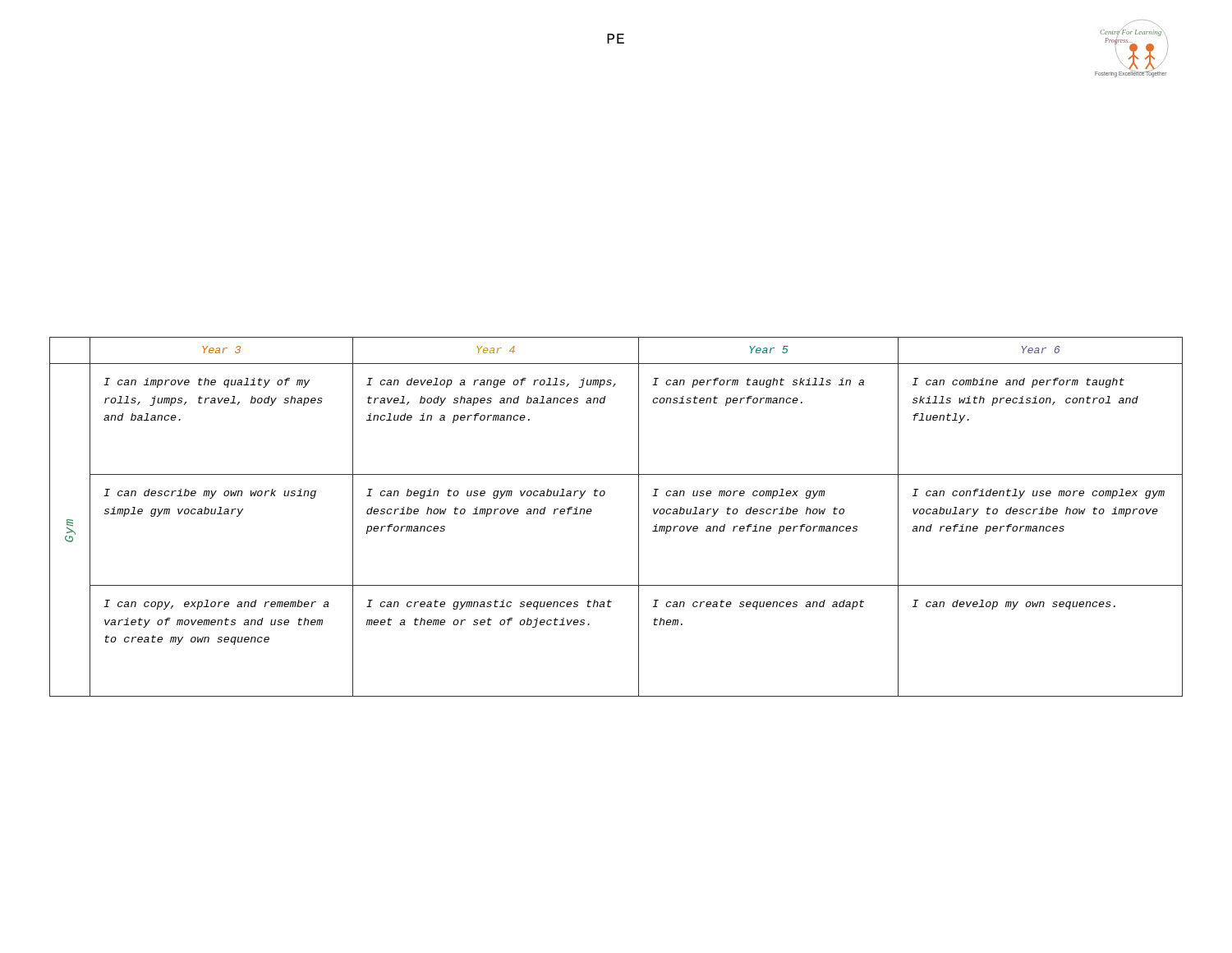Locate the logo
Screen dimensions: 953x1232
coord(1142,48)
